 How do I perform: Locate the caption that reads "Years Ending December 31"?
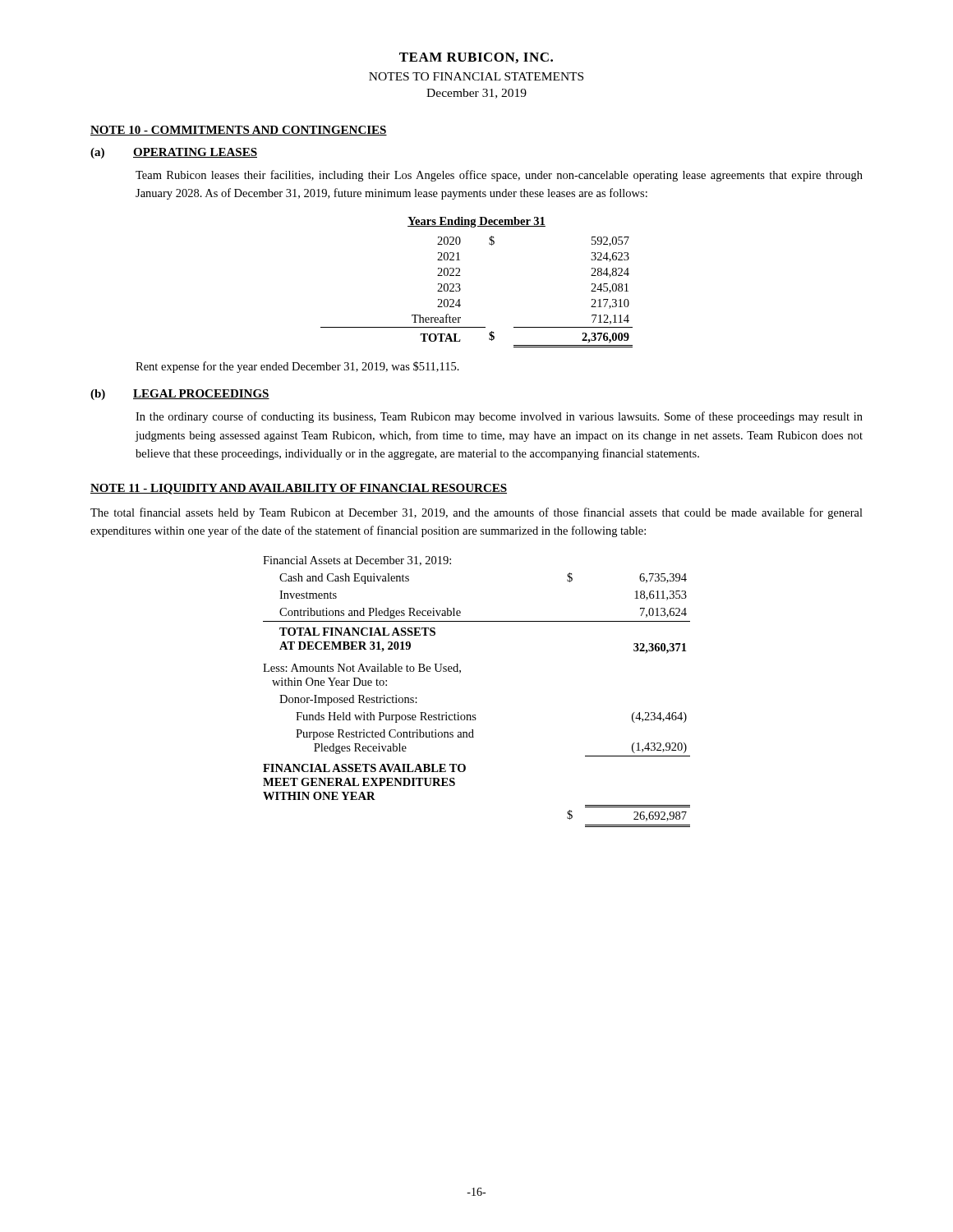(x=476, y=221)
